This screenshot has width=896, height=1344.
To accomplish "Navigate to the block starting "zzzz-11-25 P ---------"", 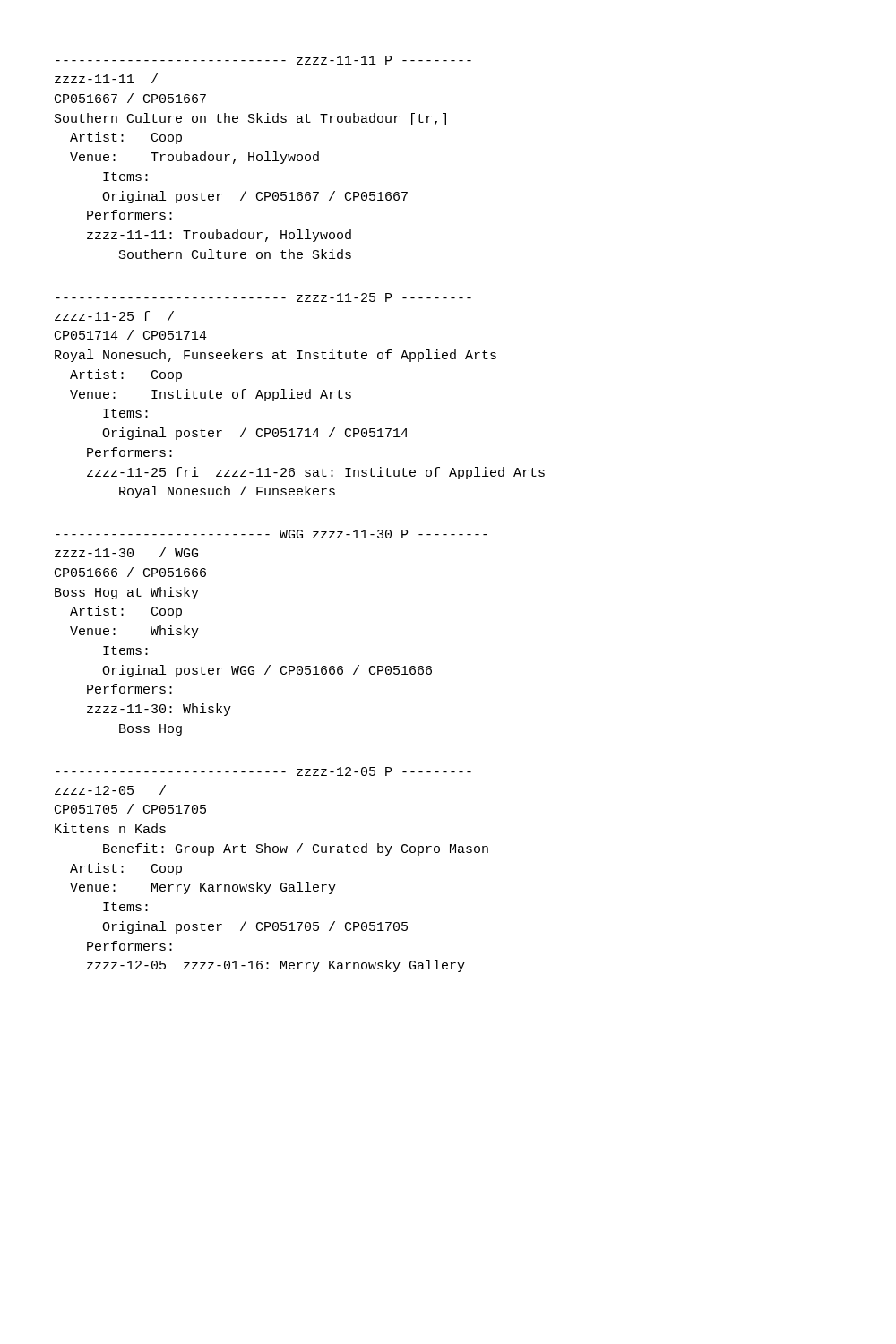I will click(x=263, y=297).
